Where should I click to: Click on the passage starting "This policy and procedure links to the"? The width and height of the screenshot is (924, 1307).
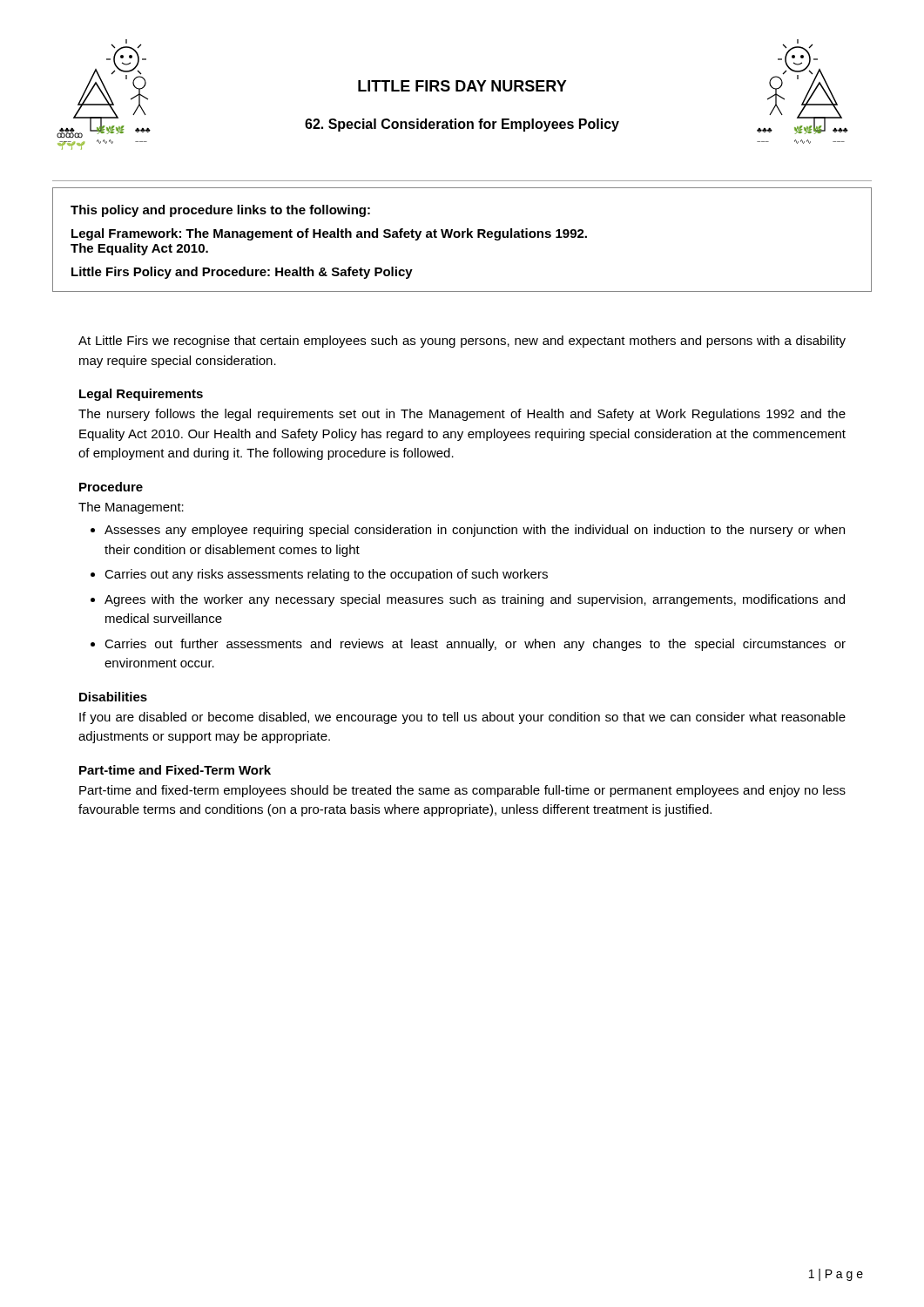point(462,240)
